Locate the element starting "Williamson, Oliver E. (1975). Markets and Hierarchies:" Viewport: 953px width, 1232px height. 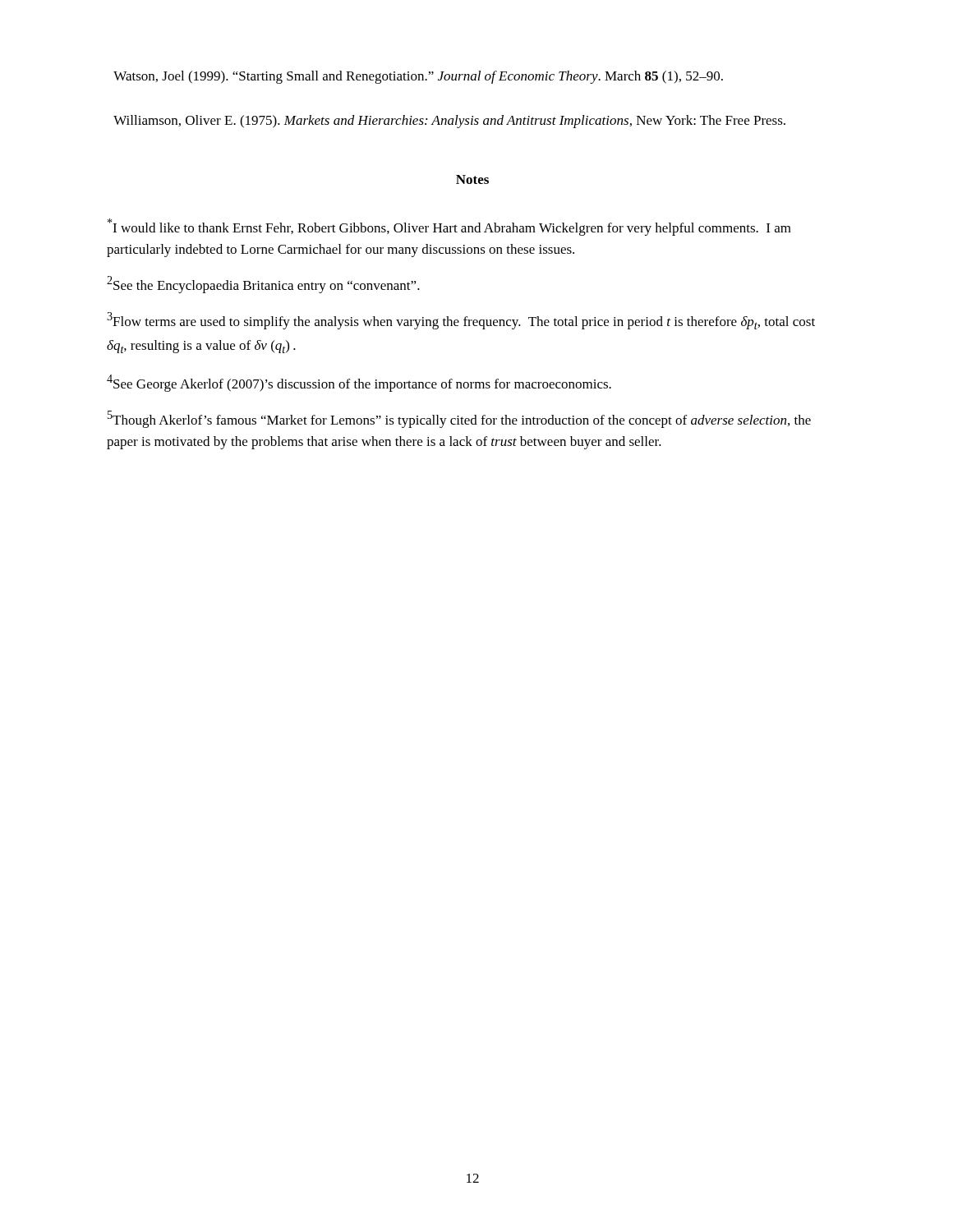tap(447, 121)
